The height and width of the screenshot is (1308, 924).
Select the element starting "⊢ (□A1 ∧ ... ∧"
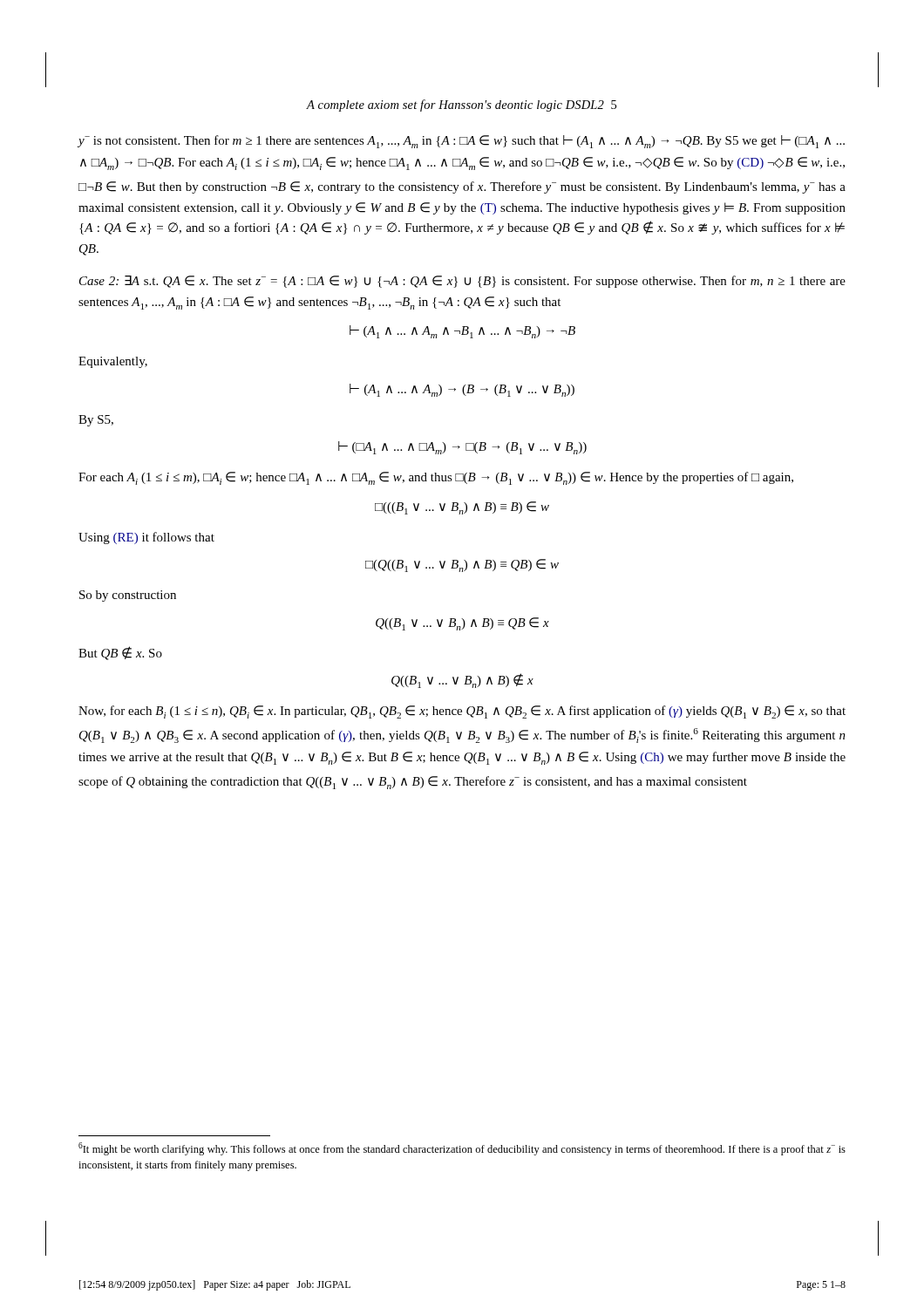(x=462, y=448)
